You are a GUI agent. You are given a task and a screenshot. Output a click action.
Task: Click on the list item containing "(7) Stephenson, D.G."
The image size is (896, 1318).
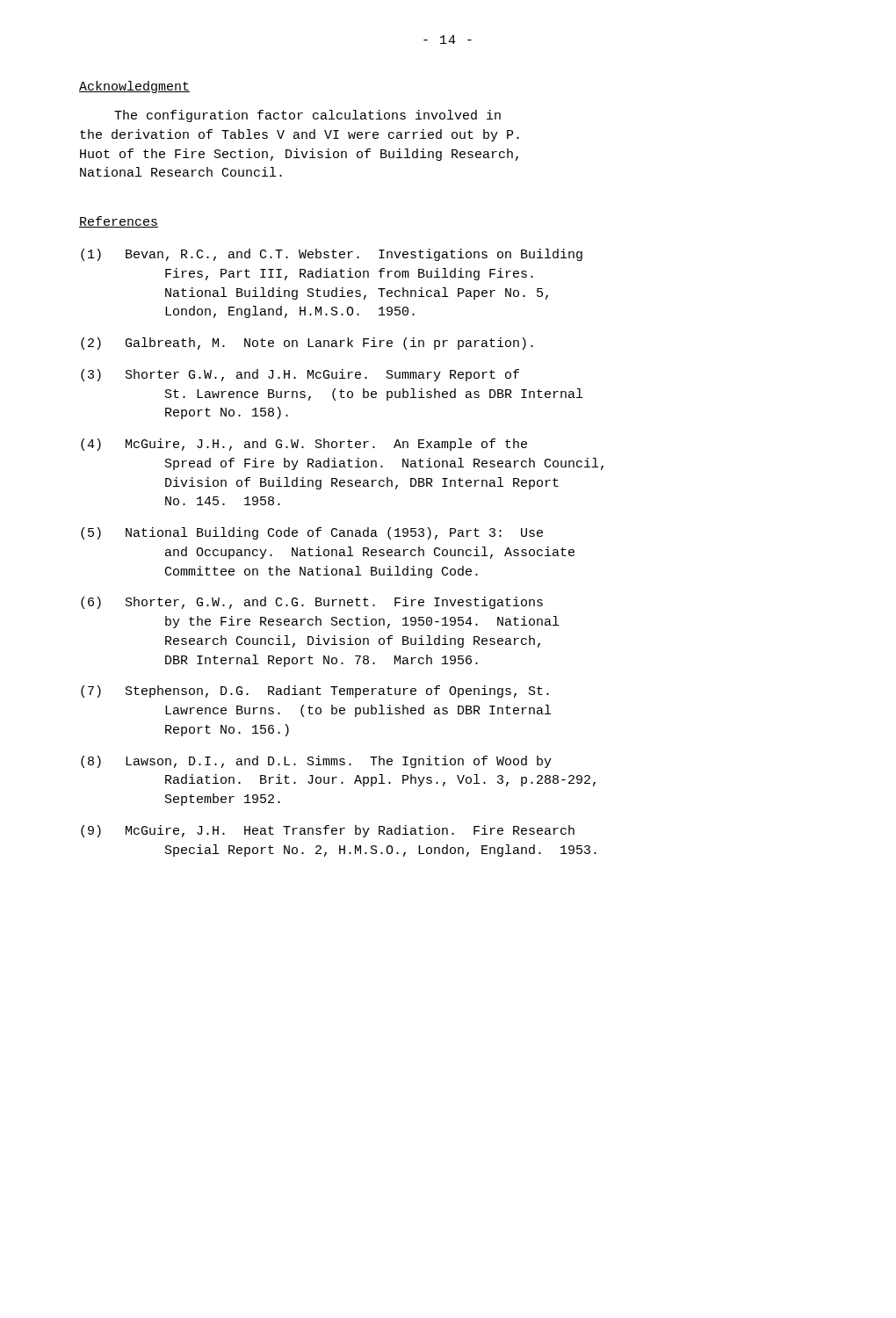pyautogui.click(x=452, y=712)
